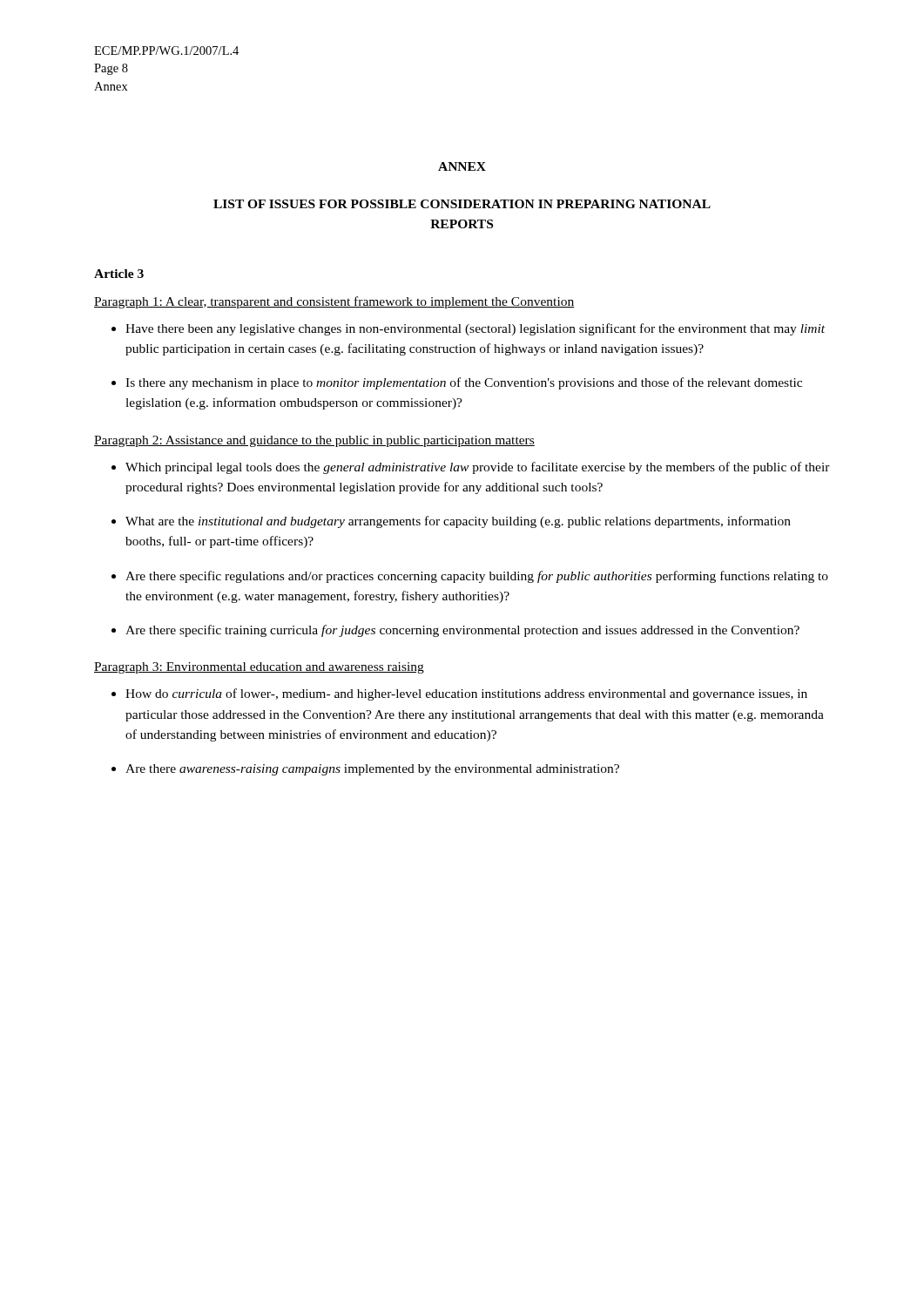Image resolution: width=924 pixels, height=1307 pixels.
Task: Click on the text block with the text "Paragraph 3: Environmental"
Action: coord(259,666)
